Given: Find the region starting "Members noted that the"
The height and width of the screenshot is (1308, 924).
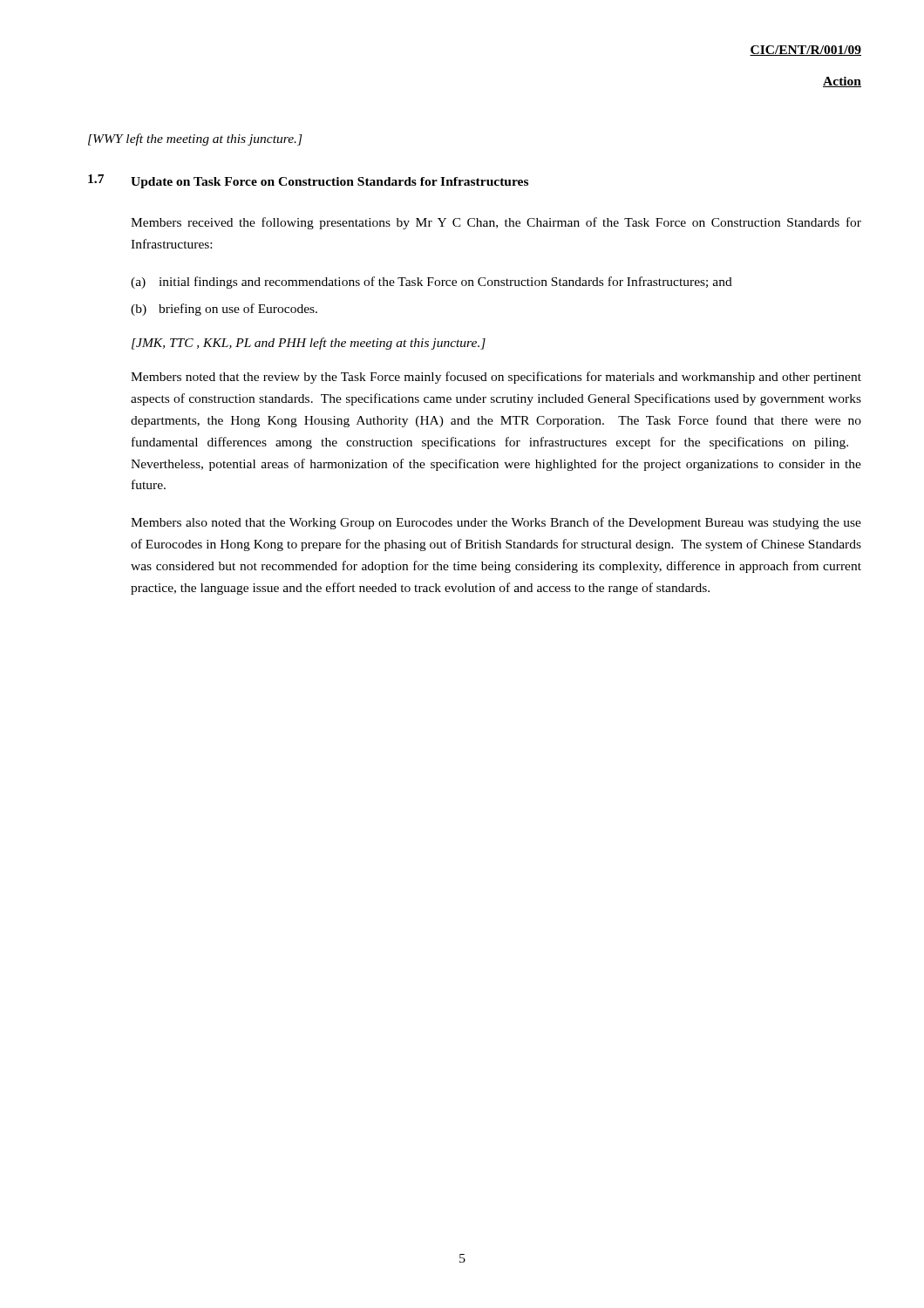Looking at the screenshot, I should [496, 431].
